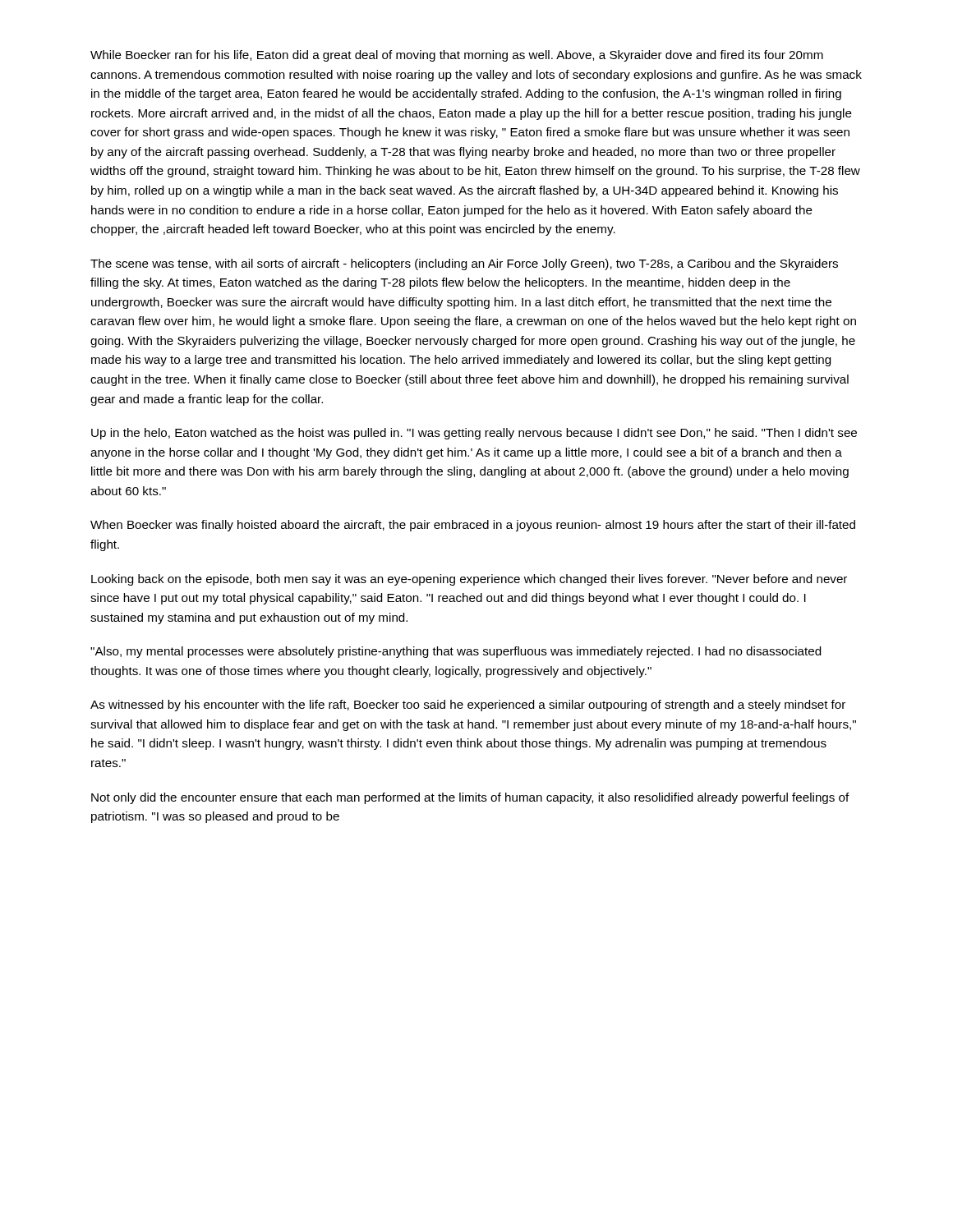Screen dimensions: 1232x953
Task: Navigate to the element starting "The scene was tense, with"
Action: 474,331
